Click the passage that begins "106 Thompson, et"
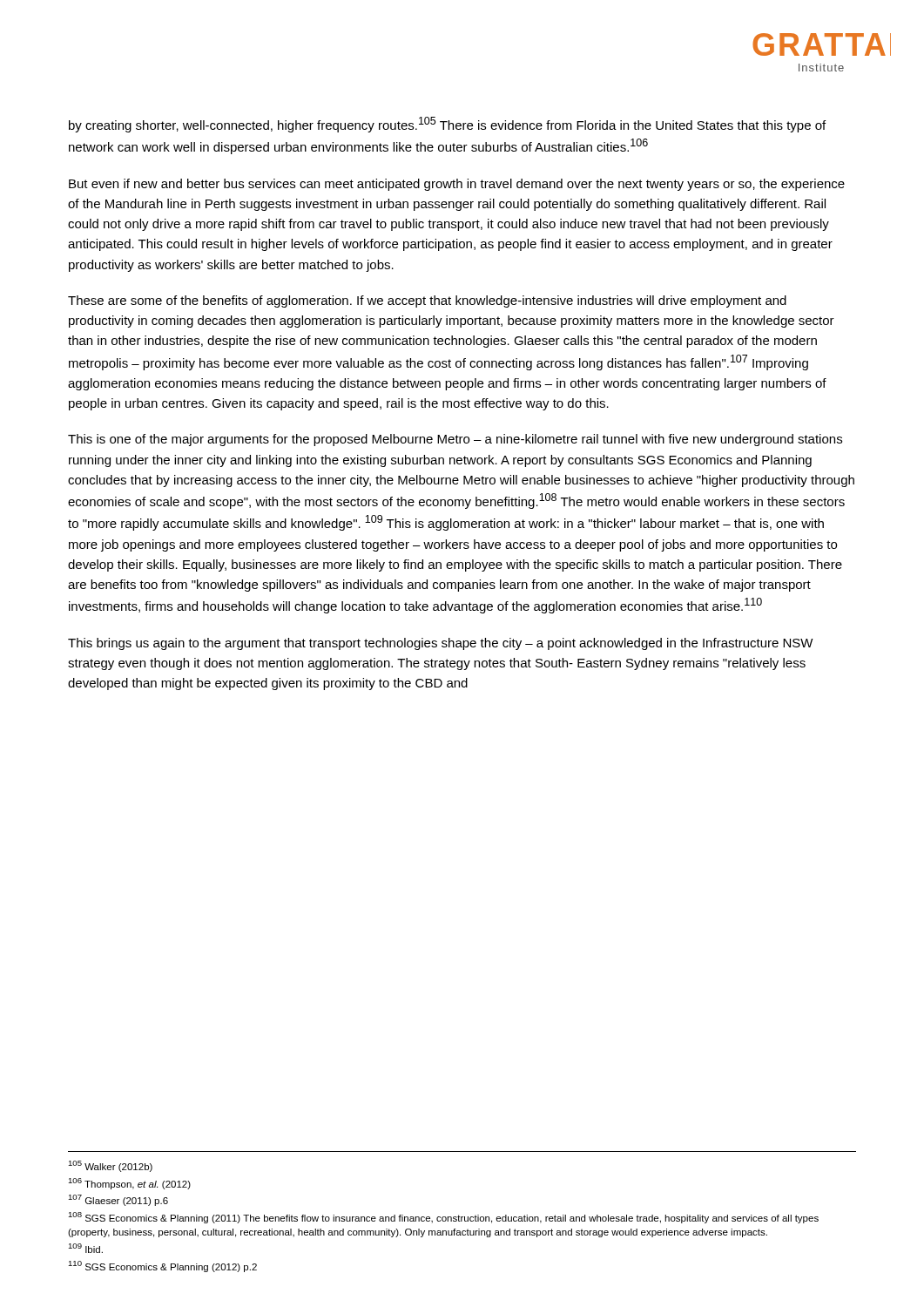Viewport: 924px width, 1307px height. click(129, 1182)
